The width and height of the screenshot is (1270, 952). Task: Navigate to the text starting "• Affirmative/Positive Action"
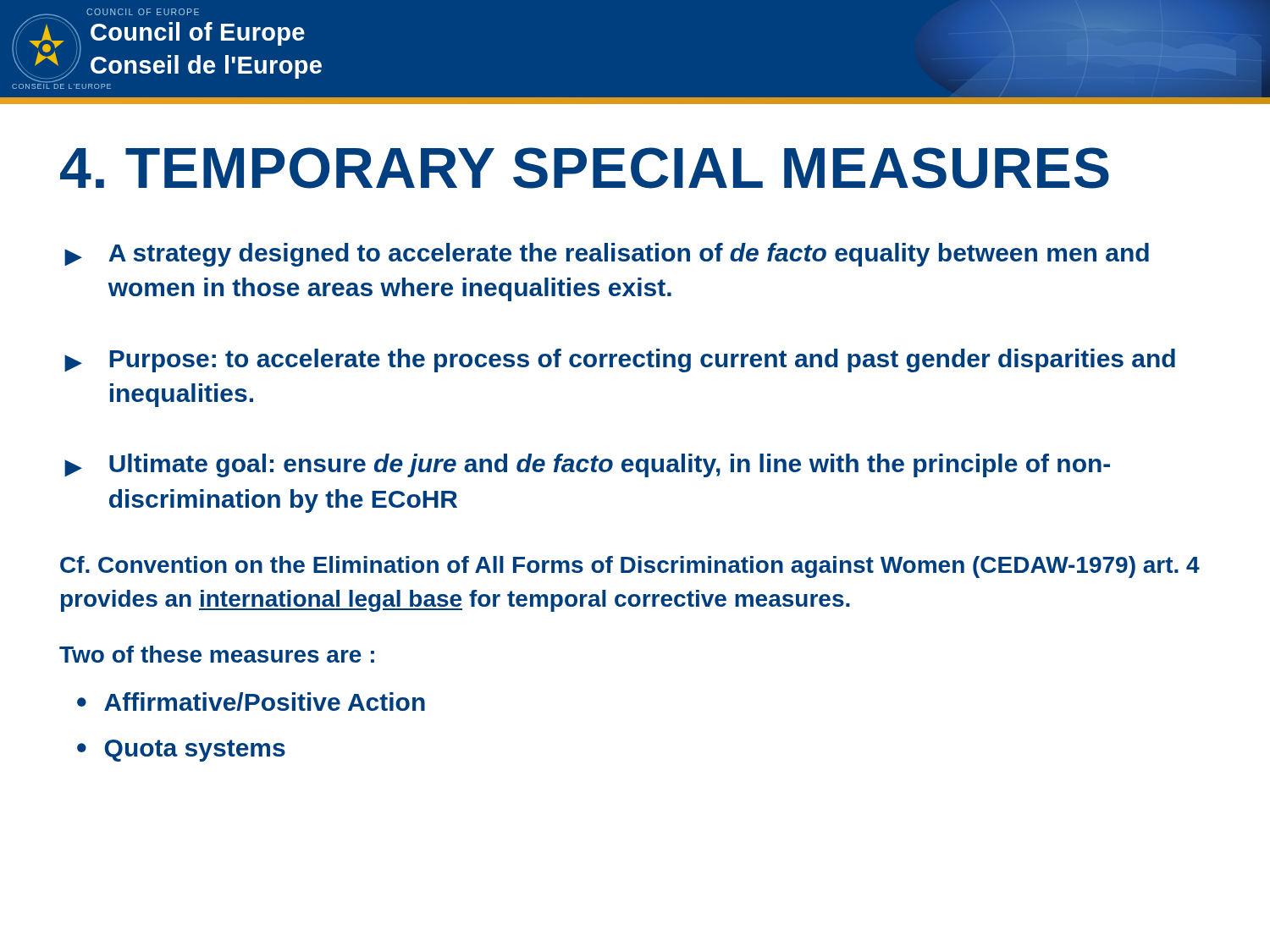pos(251,704)
